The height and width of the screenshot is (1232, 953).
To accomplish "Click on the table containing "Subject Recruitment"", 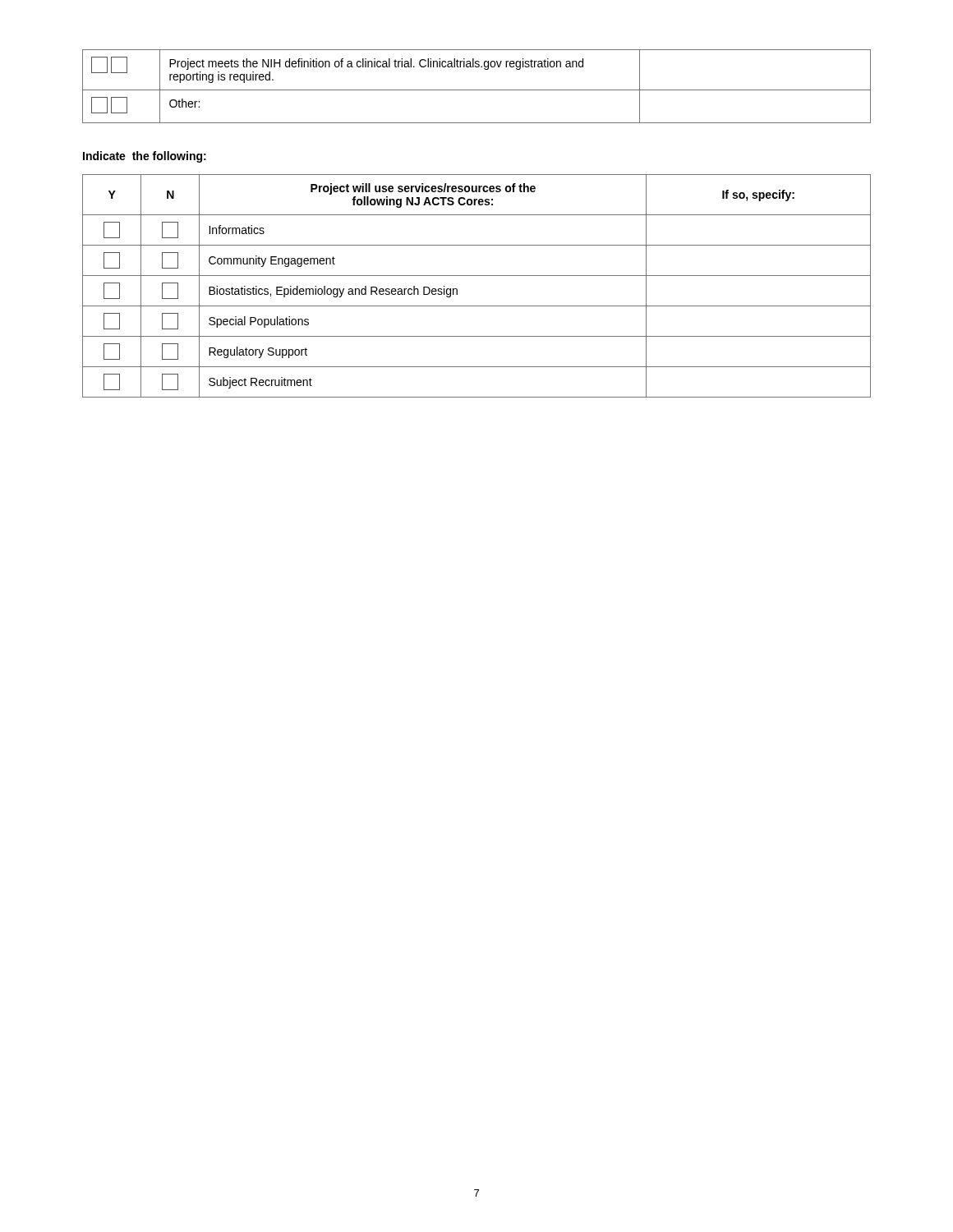I will point(476,286).
